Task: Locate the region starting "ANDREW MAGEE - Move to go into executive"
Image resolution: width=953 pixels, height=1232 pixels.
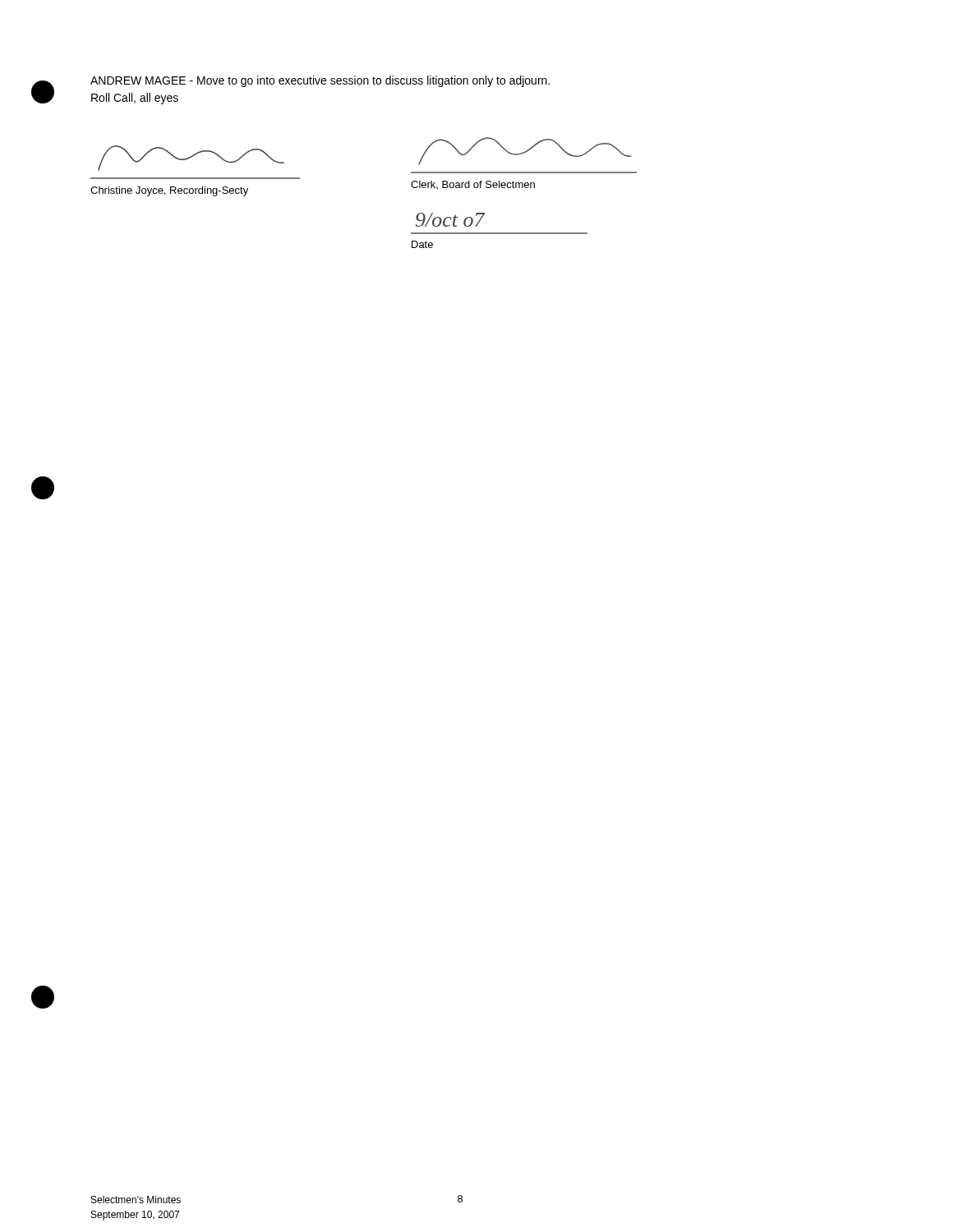Action: coord(320,89)
